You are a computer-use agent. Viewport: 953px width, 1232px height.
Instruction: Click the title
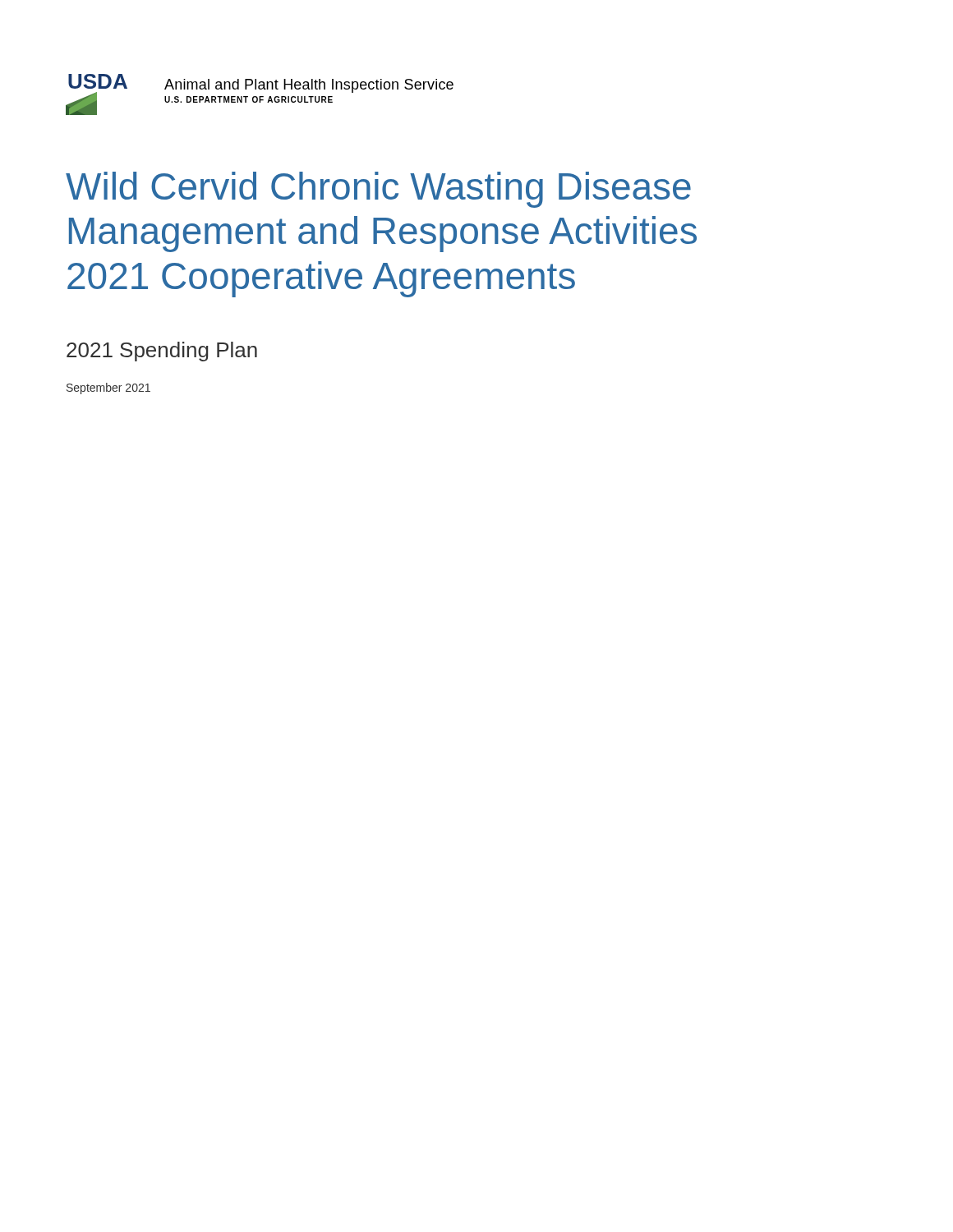[382, 231]
